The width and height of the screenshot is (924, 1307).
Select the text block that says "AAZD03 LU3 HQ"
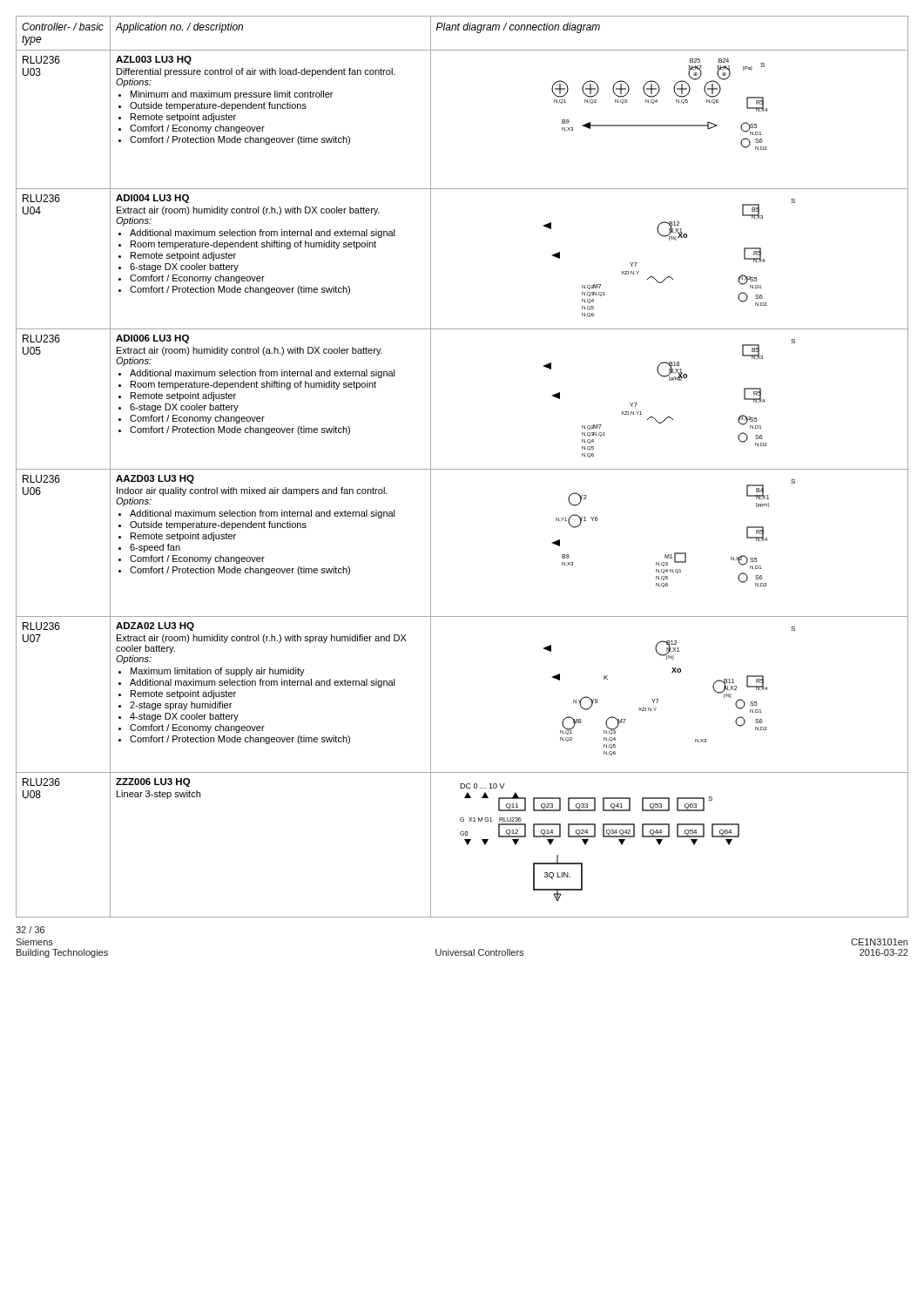[270, 524]
